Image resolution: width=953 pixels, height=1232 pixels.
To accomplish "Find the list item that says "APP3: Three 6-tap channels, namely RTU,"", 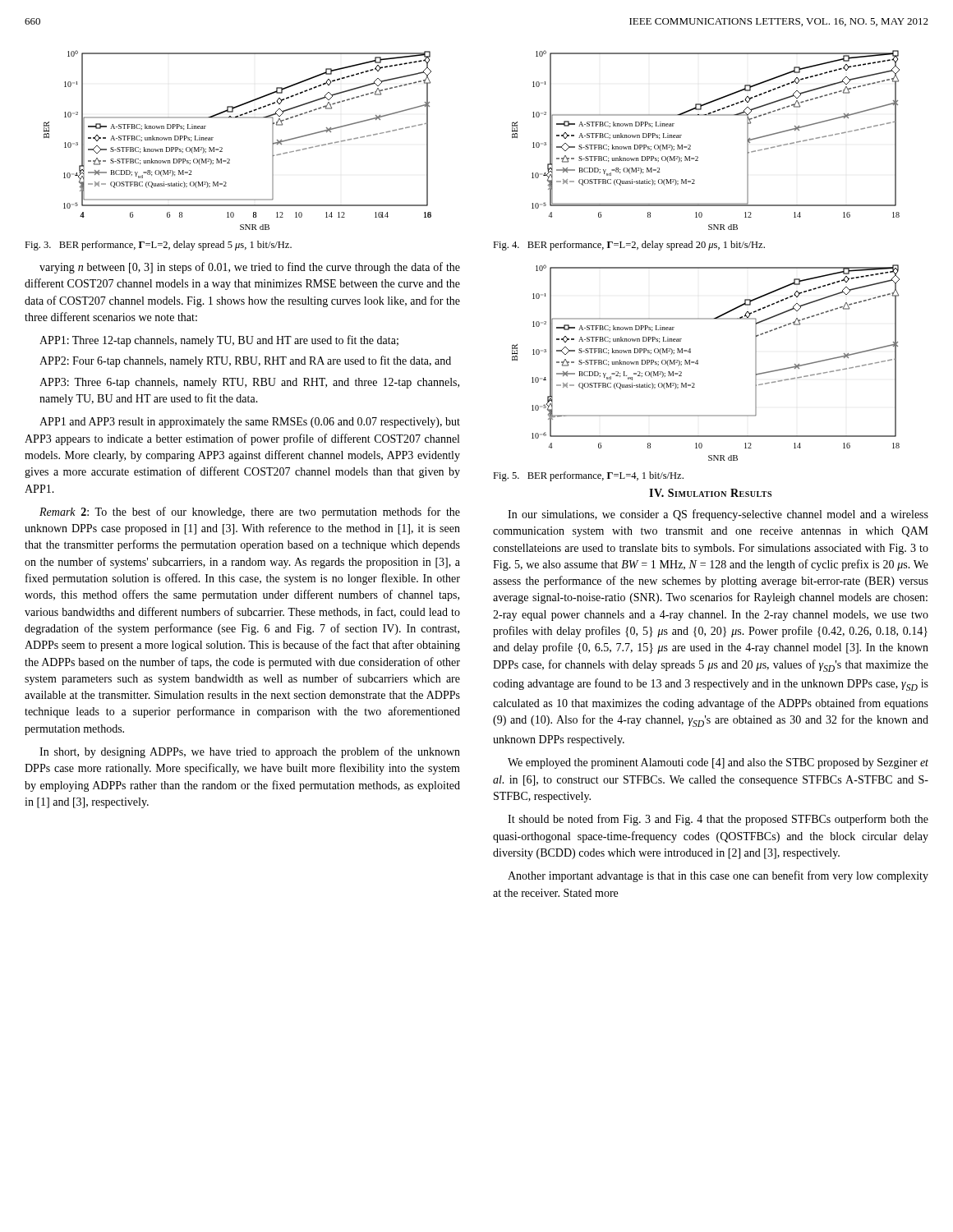I will coord(250,390).
